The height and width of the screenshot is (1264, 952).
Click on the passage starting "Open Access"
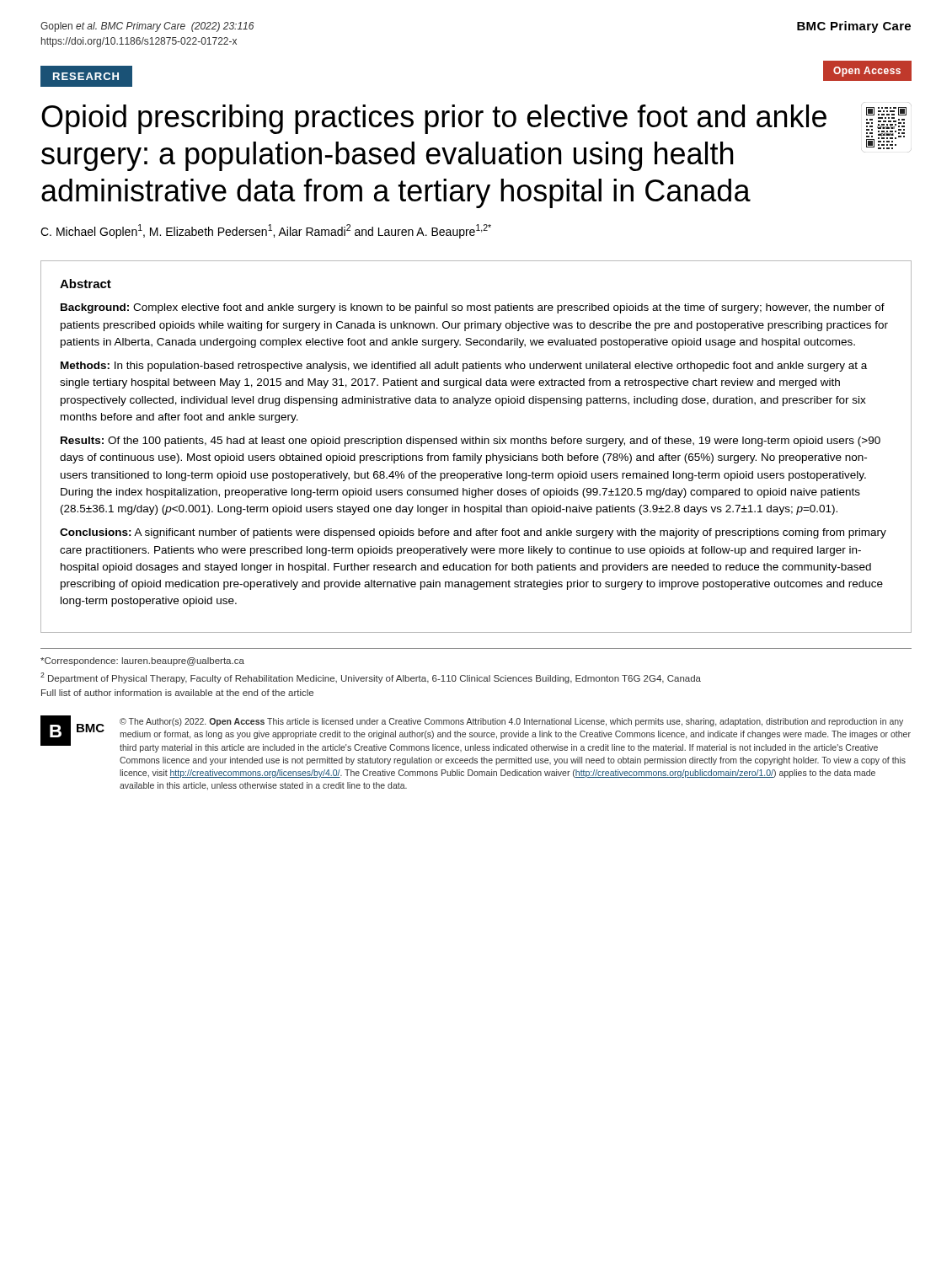867,70
